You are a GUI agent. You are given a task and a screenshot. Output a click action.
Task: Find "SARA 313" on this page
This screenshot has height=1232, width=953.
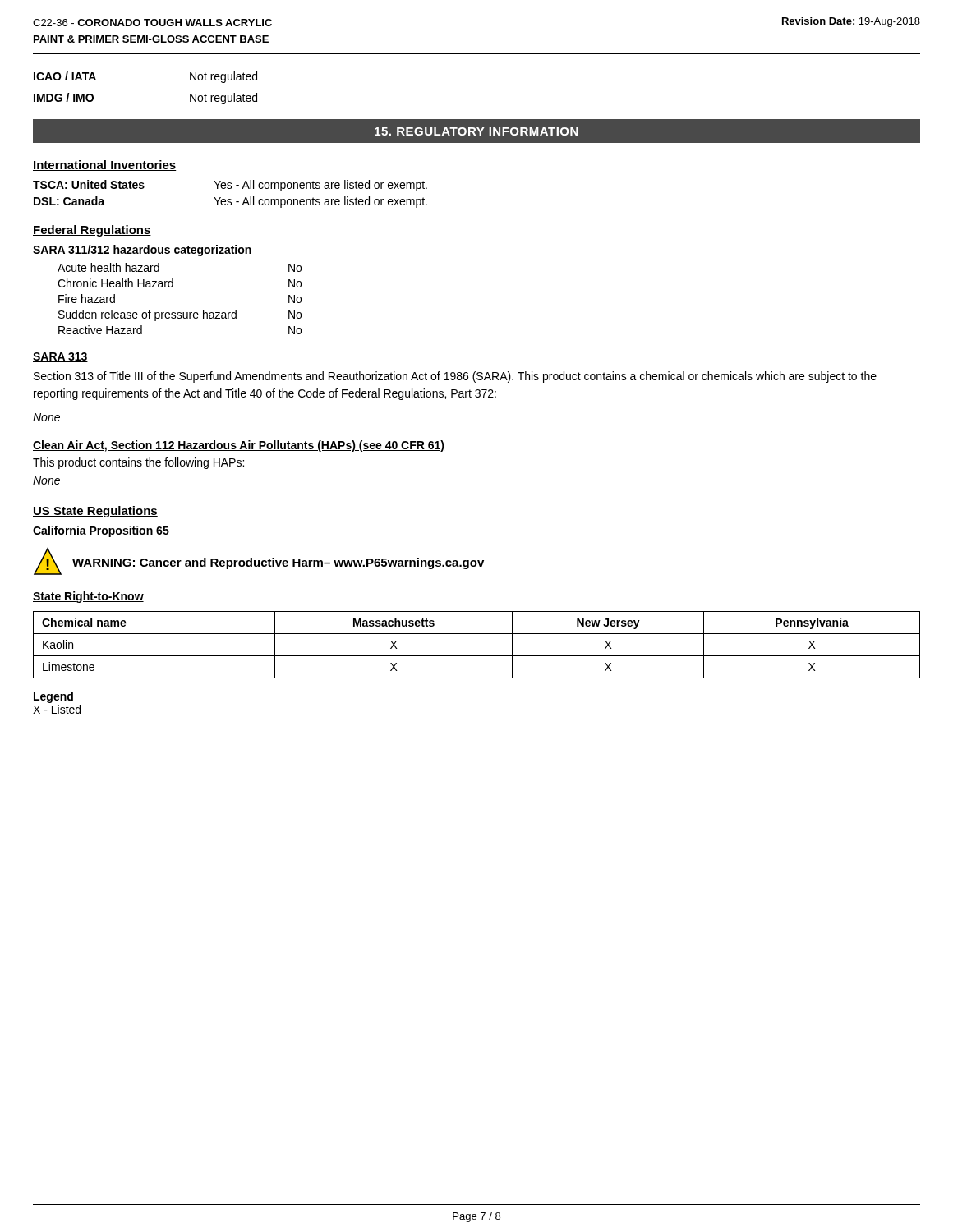click(x=60, y=356)
